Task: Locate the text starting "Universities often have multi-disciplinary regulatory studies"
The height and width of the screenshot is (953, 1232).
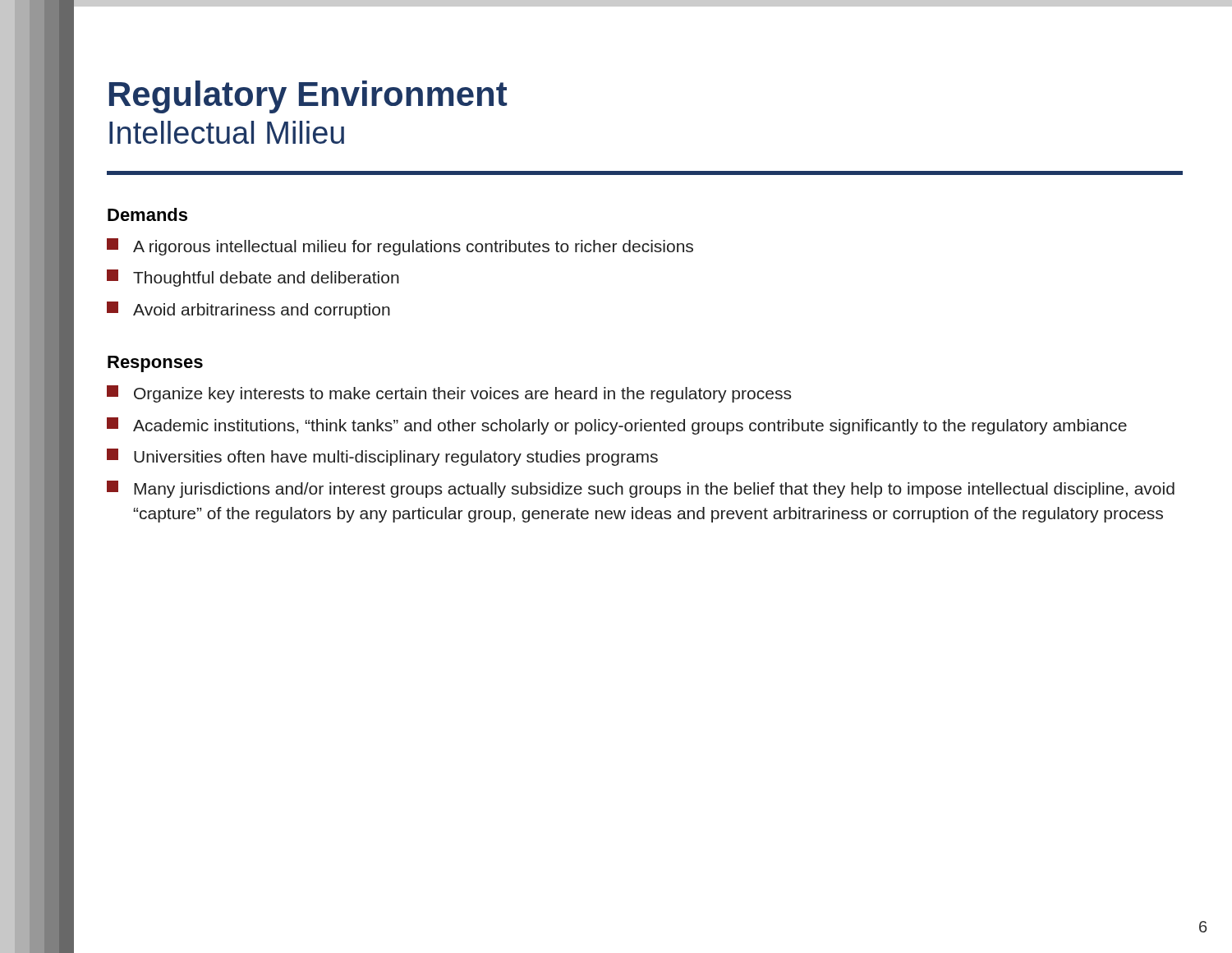Action: tap(645, 457)
